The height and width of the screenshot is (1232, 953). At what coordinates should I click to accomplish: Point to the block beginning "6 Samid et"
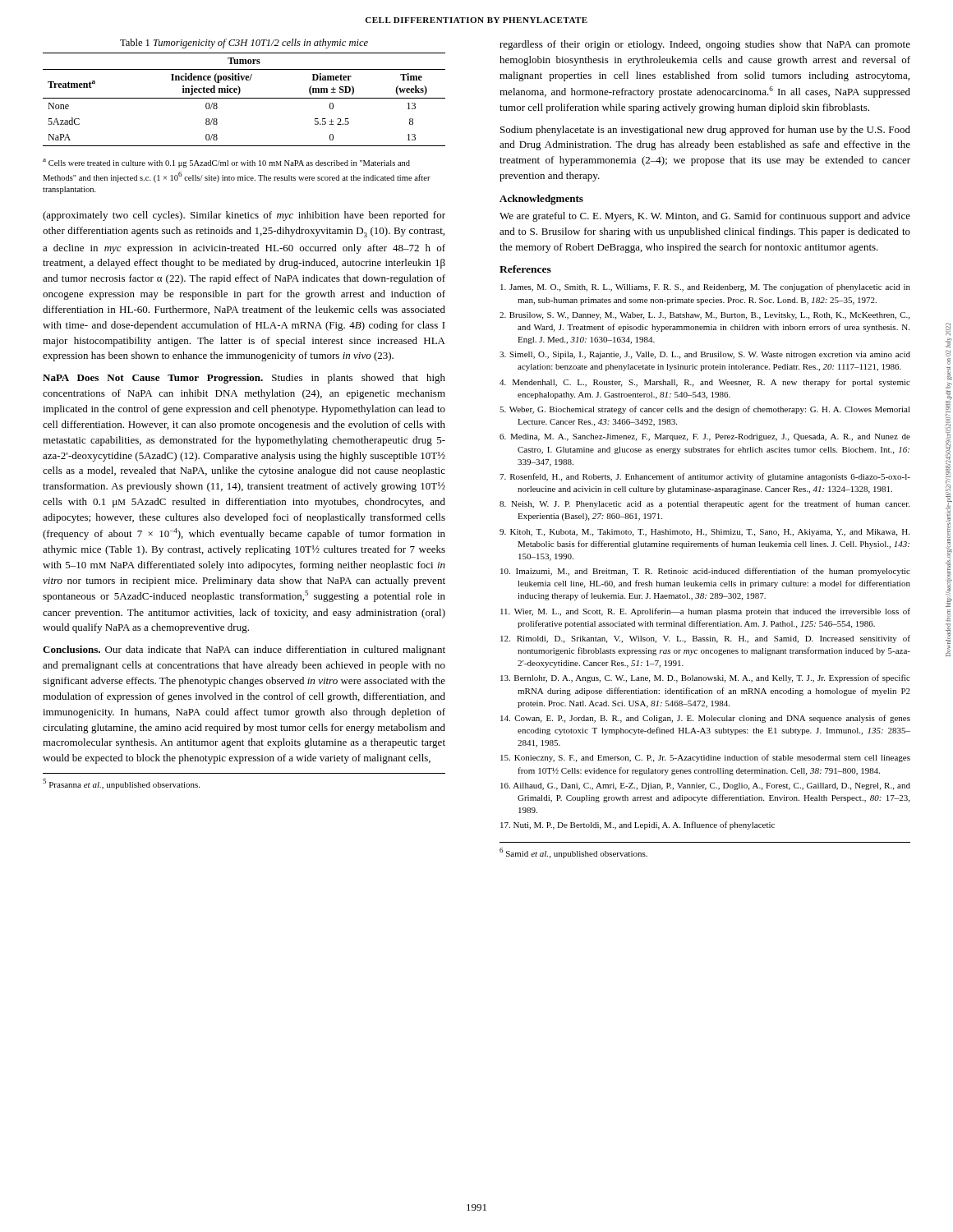[574, 852]
